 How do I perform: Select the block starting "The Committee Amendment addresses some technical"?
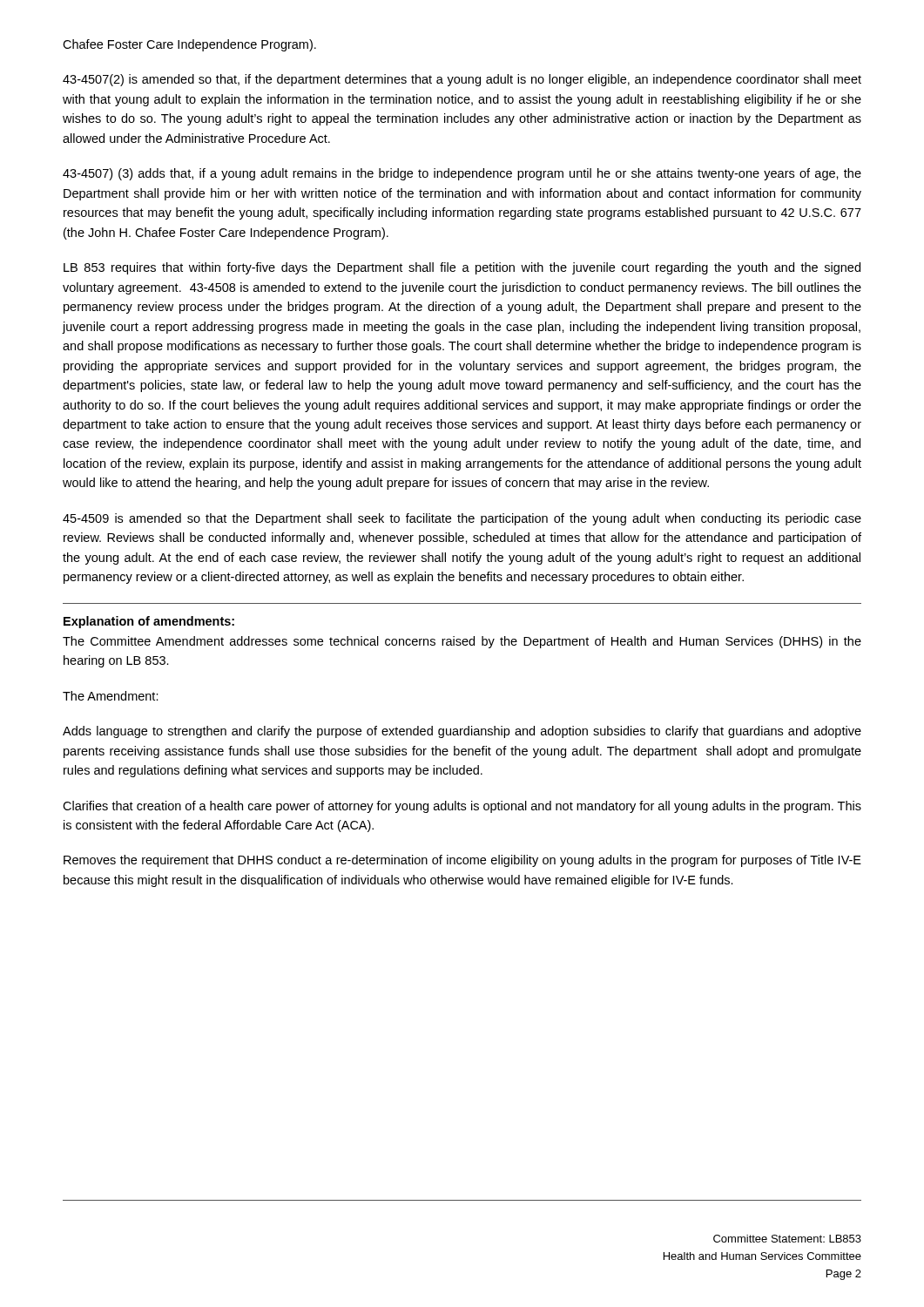[462, 651]
